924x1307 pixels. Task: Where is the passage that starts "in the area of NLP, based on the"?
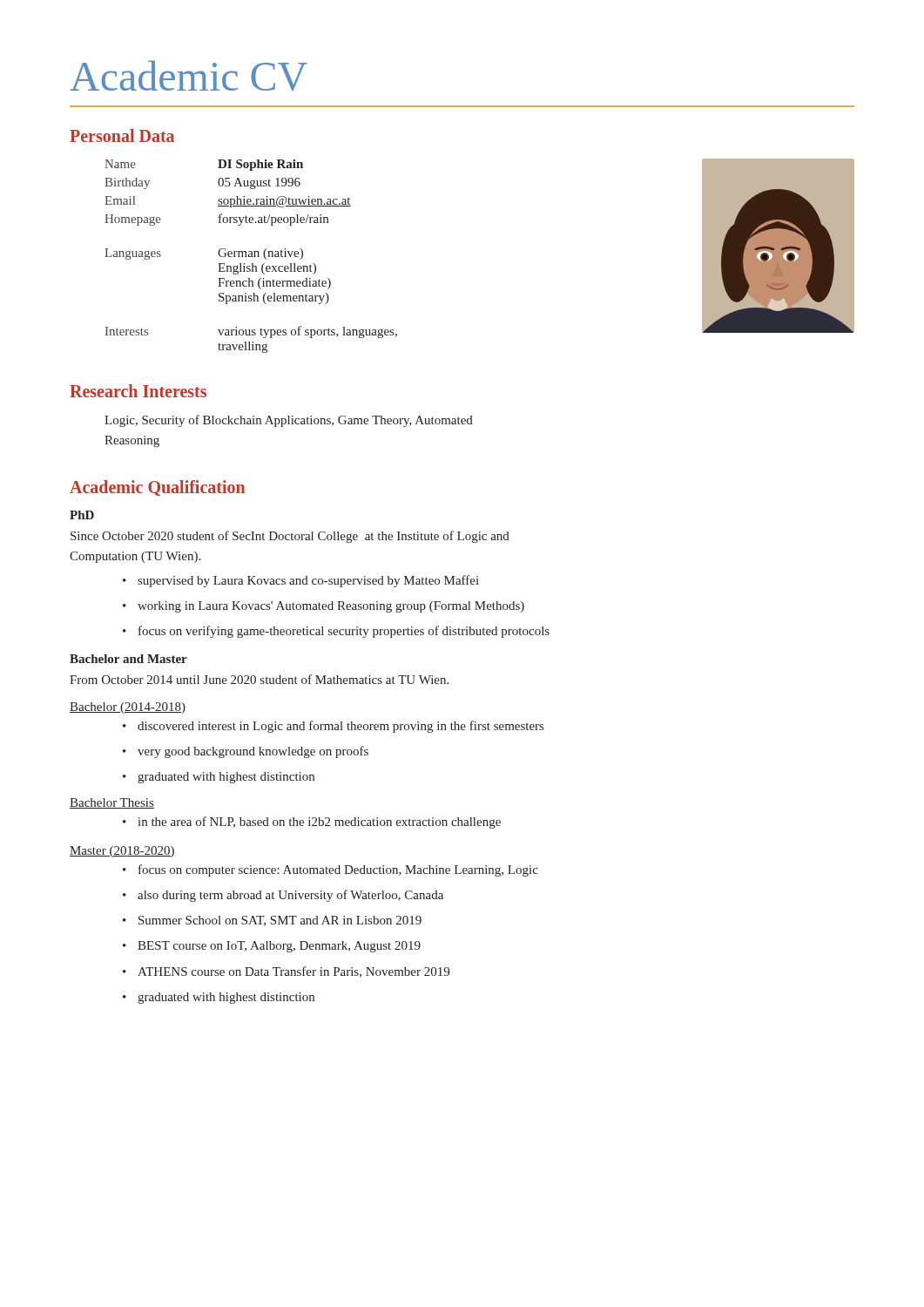pyautogui.click(x=462, y=822)
